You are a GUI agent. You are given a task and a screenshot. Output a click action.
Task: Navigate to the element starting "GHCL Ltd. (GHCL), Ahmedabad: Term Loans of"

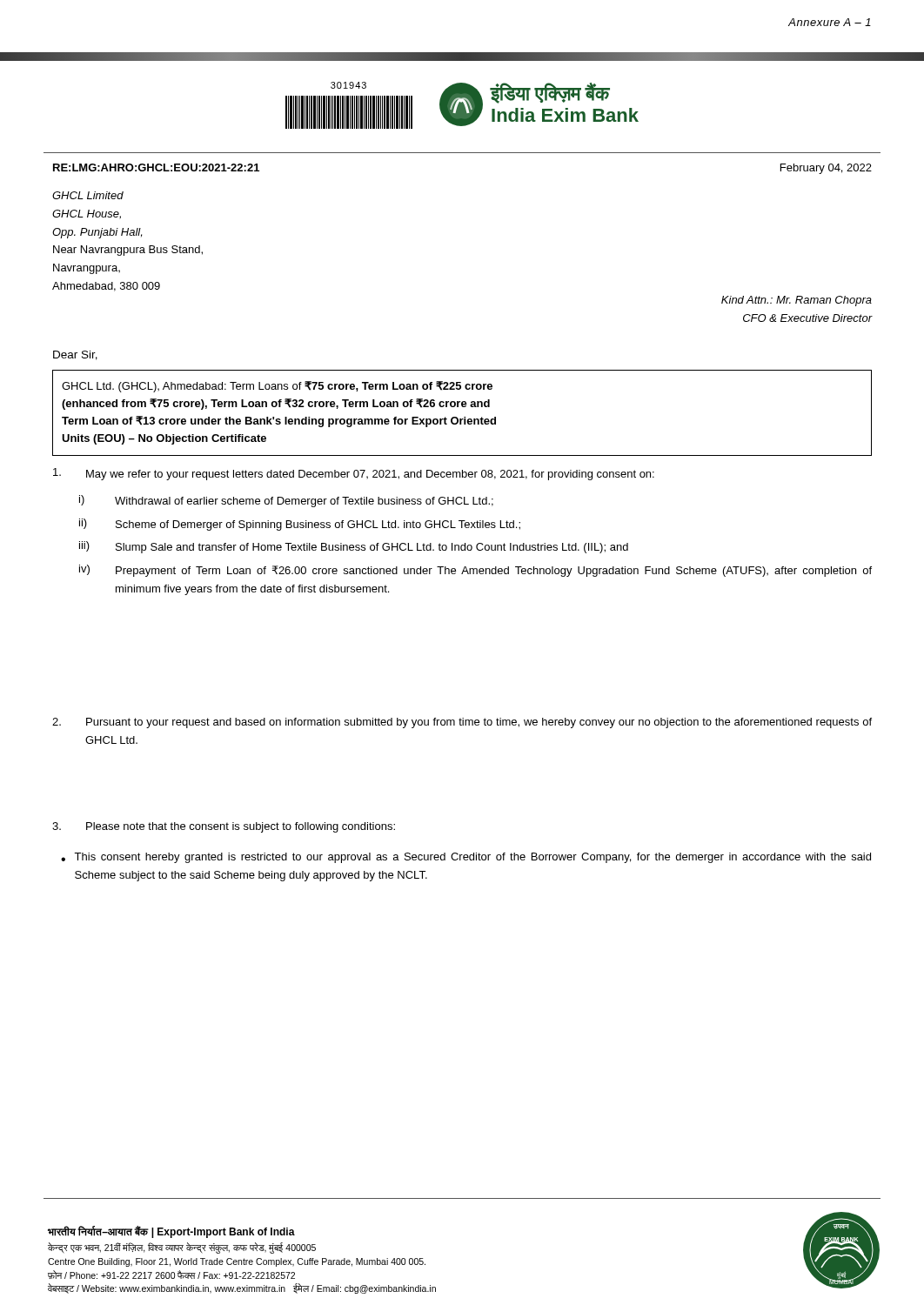click(x=279, y=412)
